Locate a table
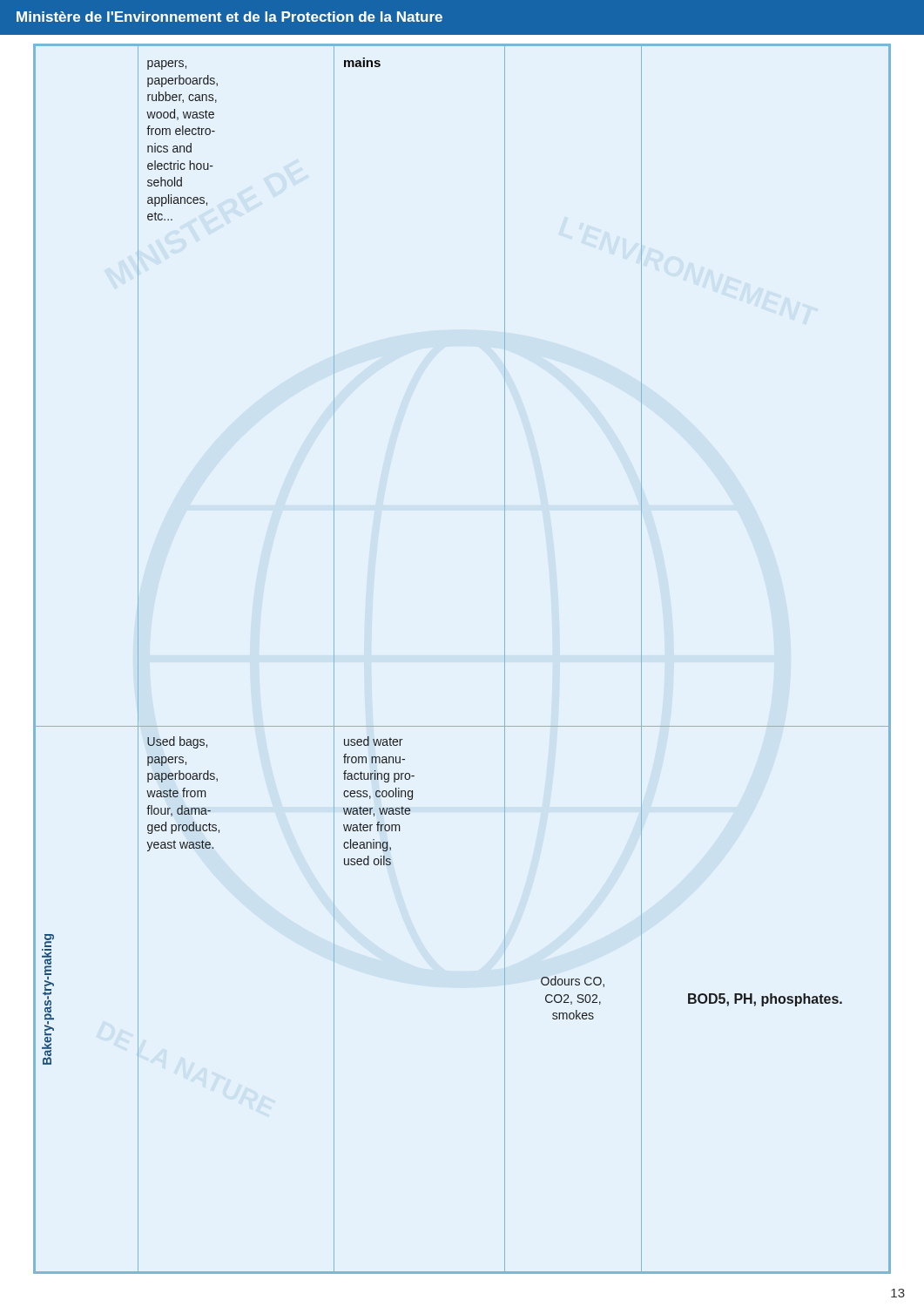Screen dimensions: 1307x924 click(462, 659)
